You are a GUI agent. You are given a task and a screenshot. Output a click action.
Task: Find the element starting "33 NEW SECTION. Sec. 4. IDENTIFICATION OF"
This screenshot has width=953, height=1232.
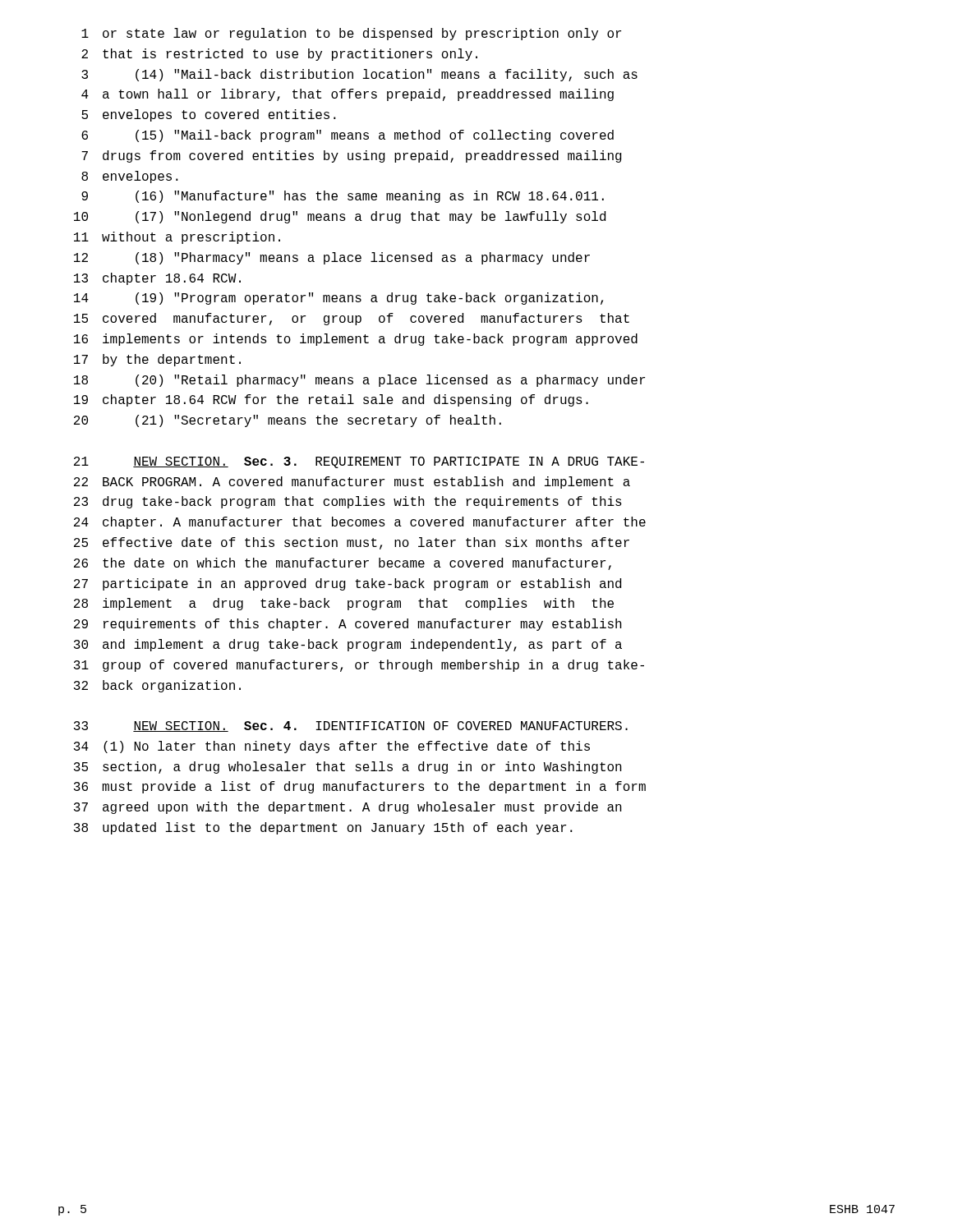(476, 778)
